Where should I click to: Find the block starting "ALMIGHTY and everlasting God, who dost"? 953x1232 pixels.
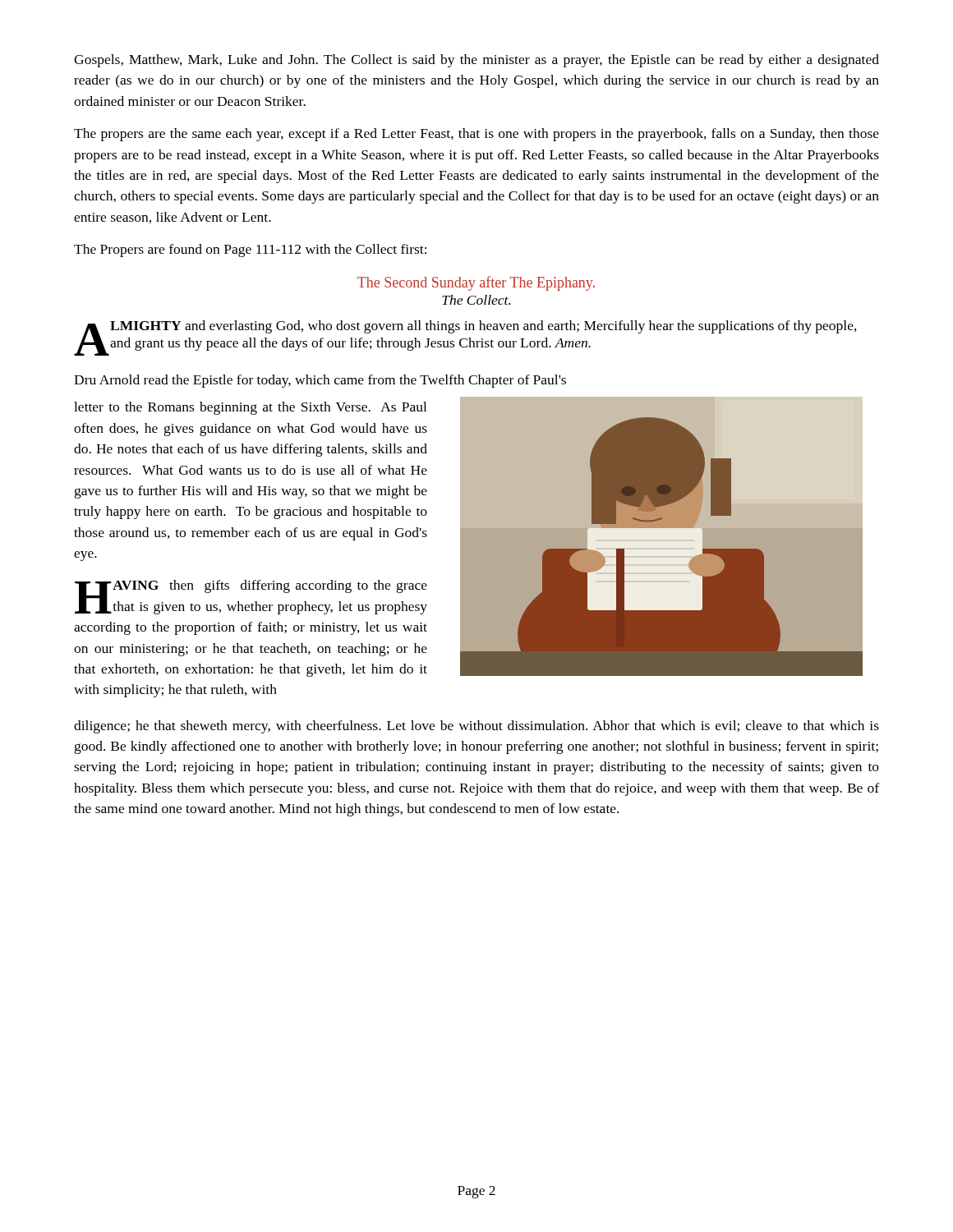tap(466, 338)
